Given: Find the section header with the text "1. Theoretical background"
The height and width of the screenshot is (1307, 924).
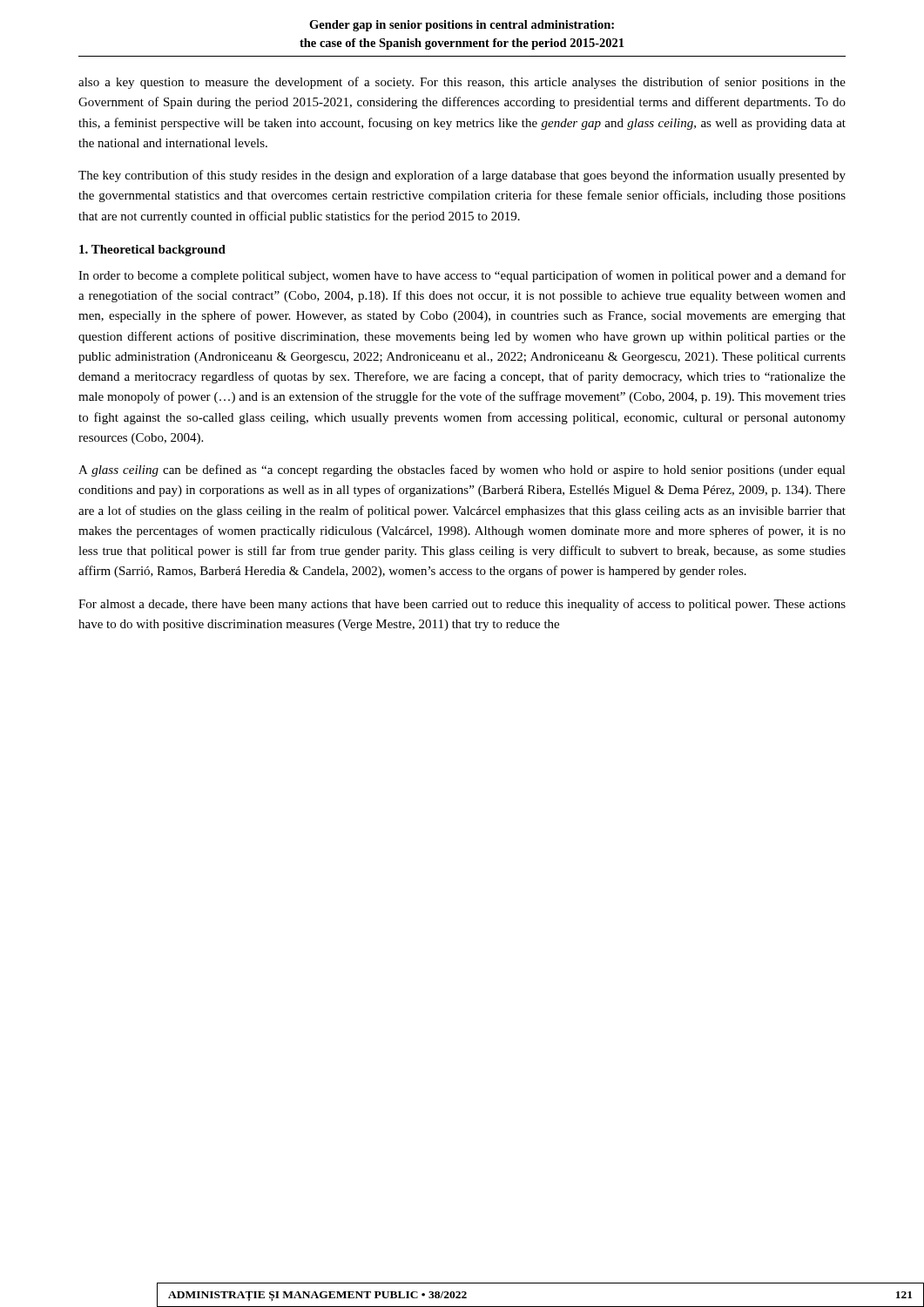Looking at the screenshot, I should (152, 249).
